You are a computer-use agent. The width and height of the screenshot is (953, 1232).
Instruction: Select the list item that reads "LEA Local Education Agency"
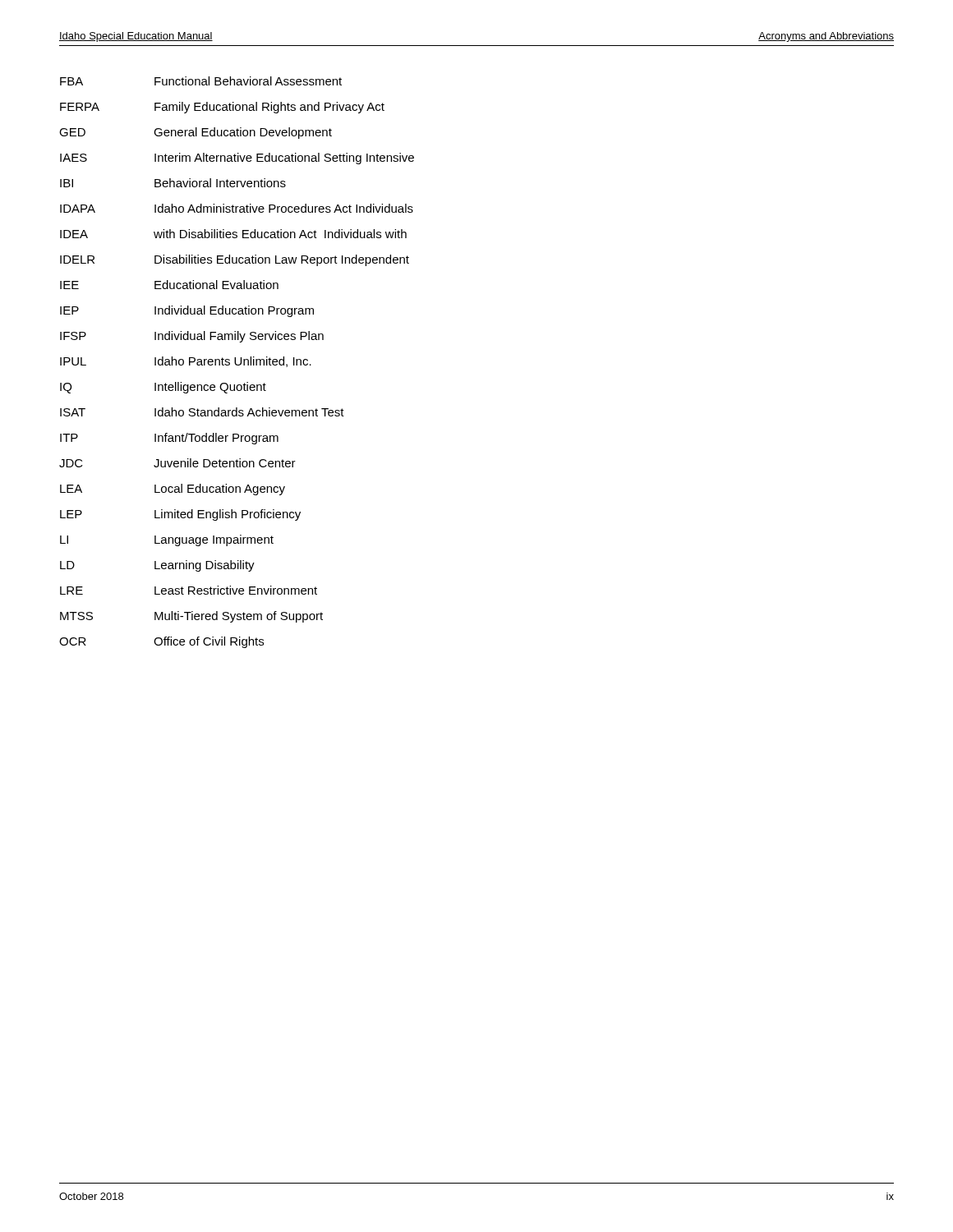coord(172,488)
